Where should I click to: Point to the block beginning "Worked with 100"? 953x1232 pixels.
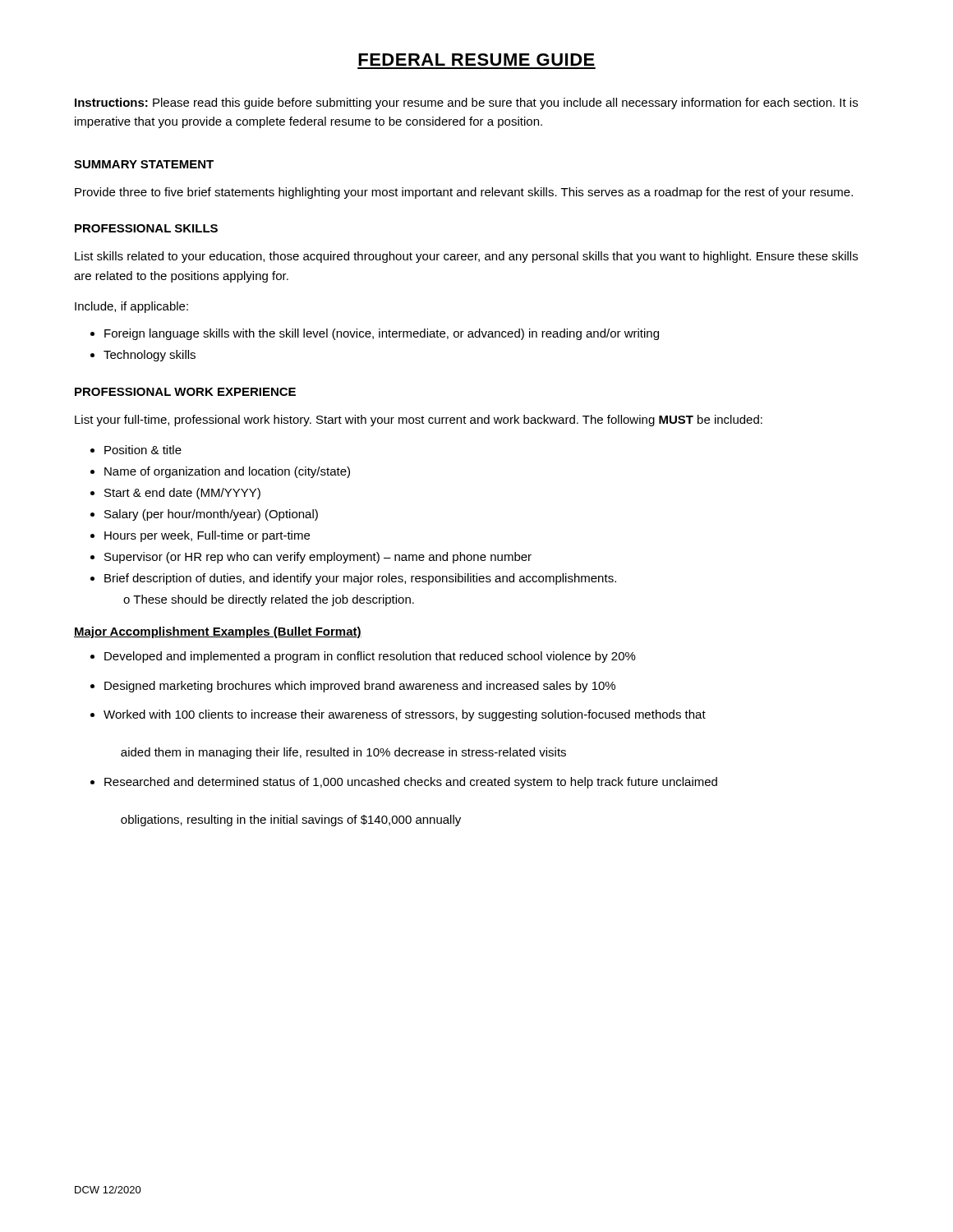[x=405, y=715]
